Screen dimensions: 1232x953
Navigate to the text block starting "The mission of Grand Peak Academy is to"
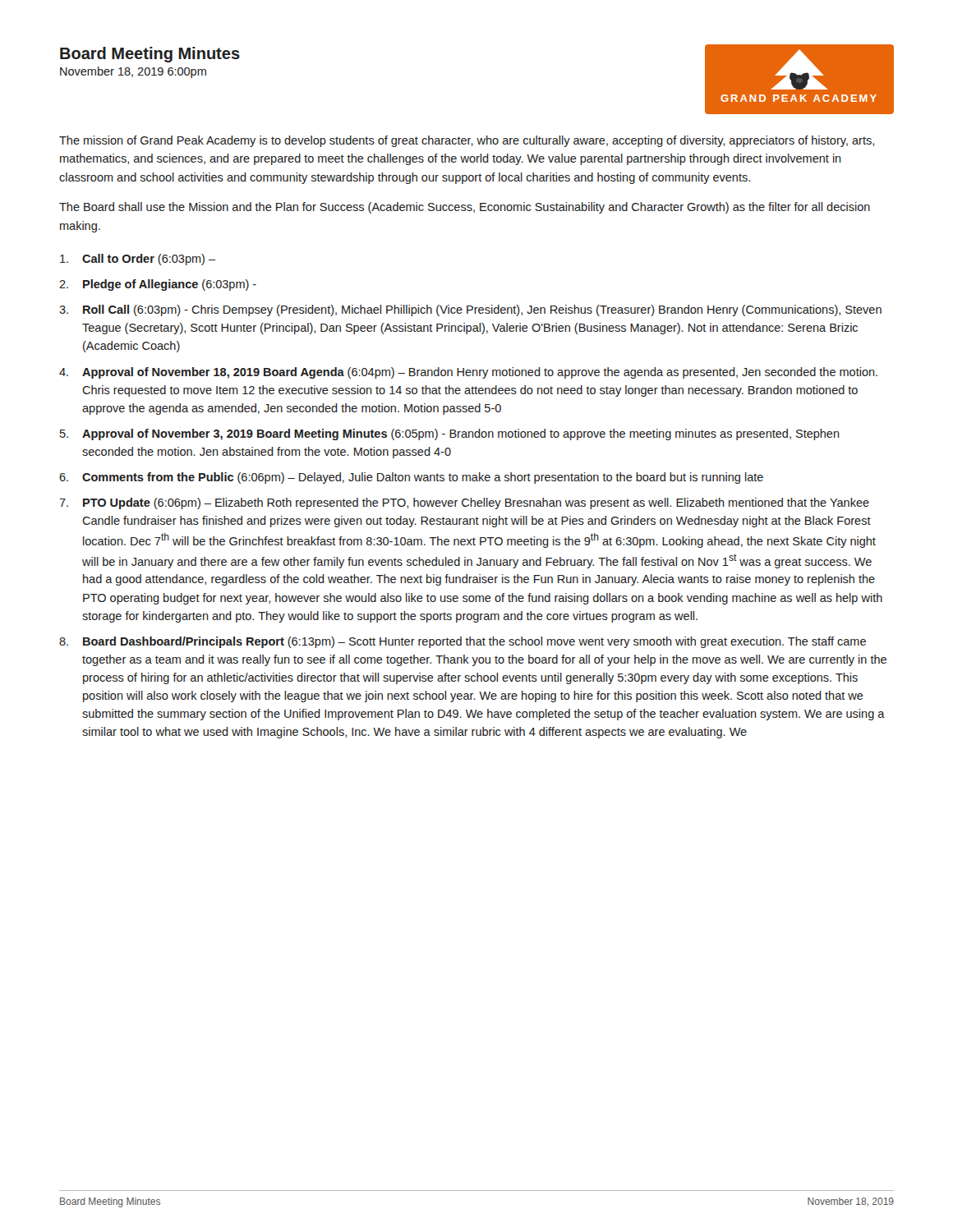pos(467,159)
